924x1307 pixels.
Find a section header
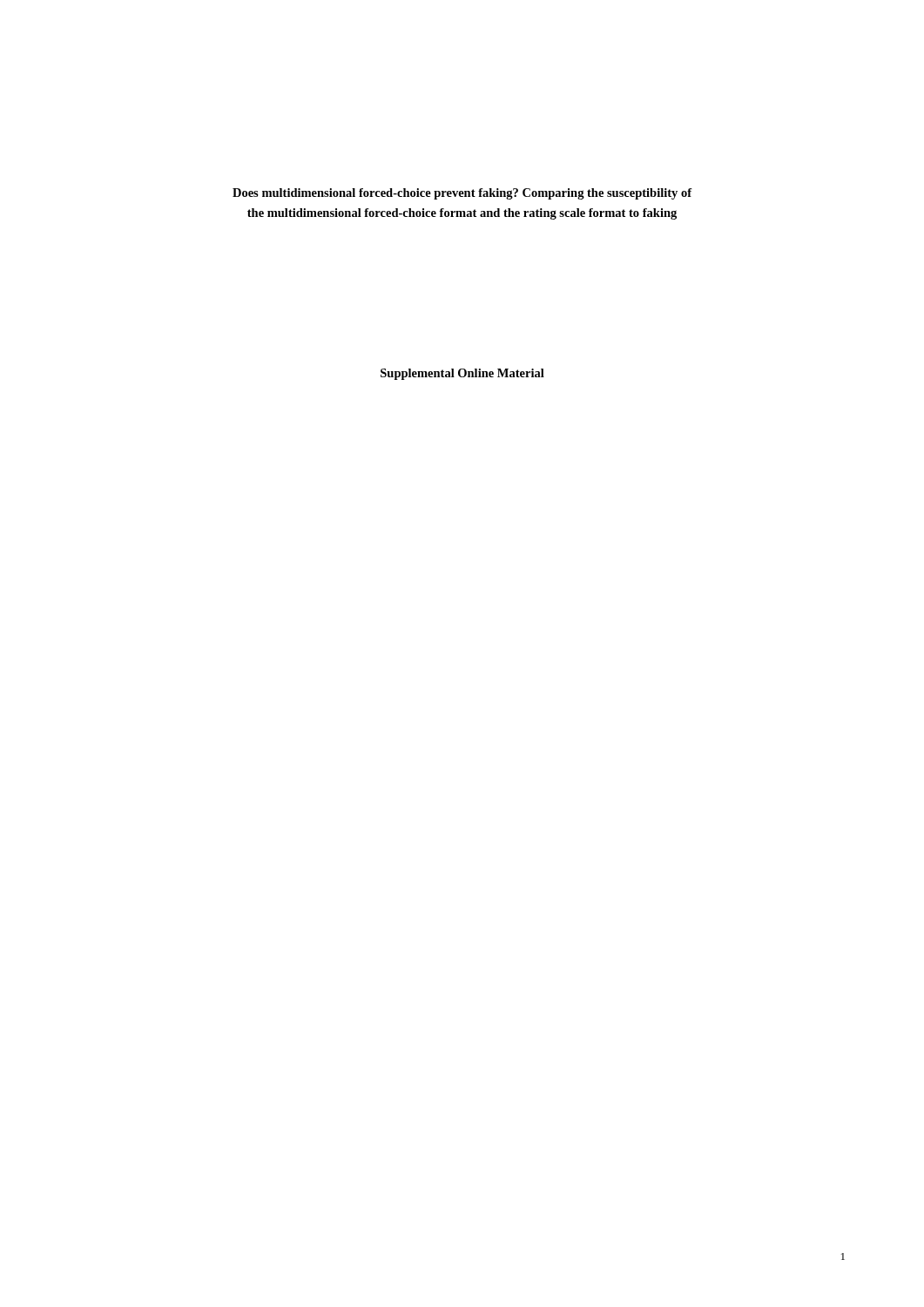pos(462,373)
